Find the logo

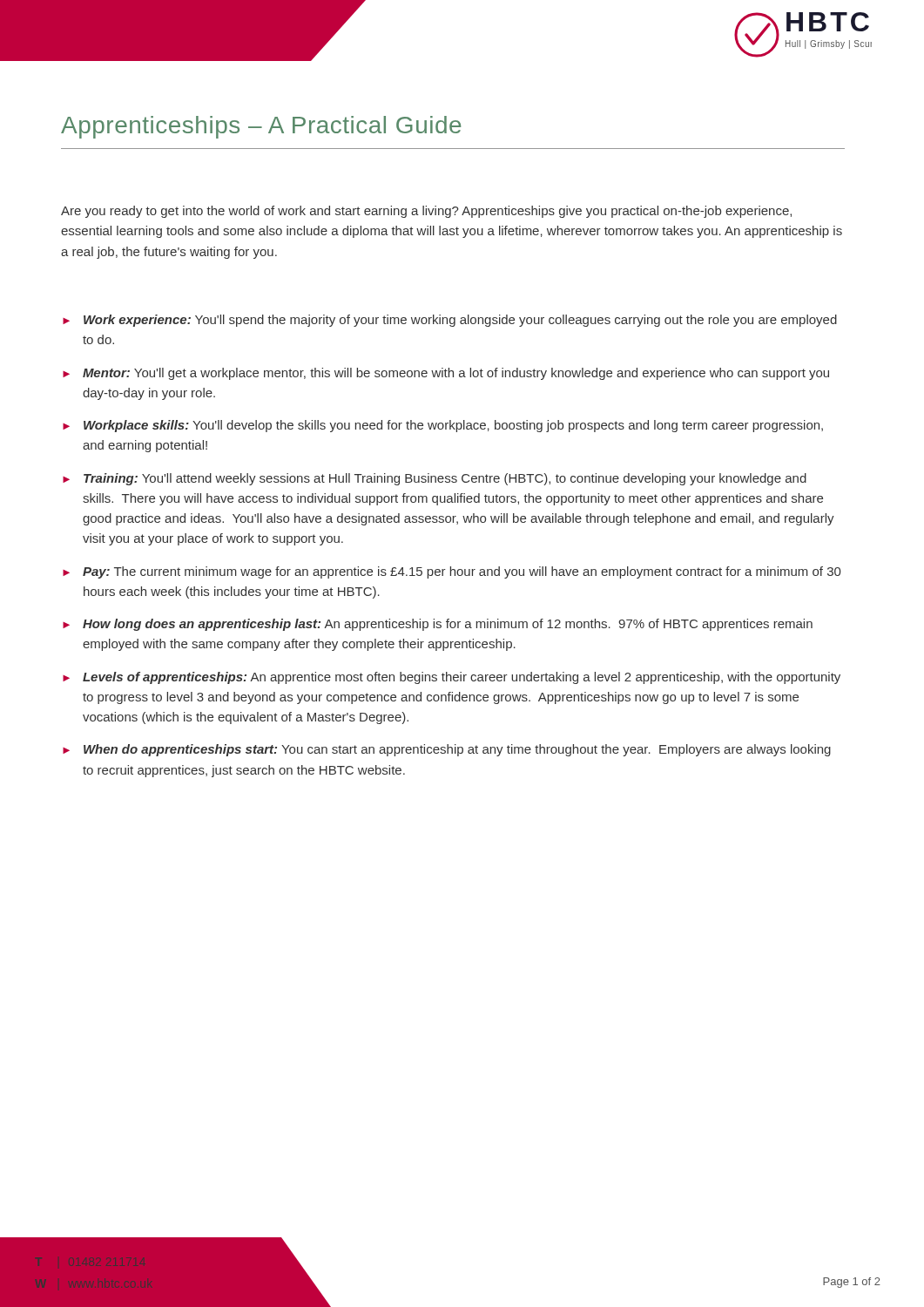[802, 42]
